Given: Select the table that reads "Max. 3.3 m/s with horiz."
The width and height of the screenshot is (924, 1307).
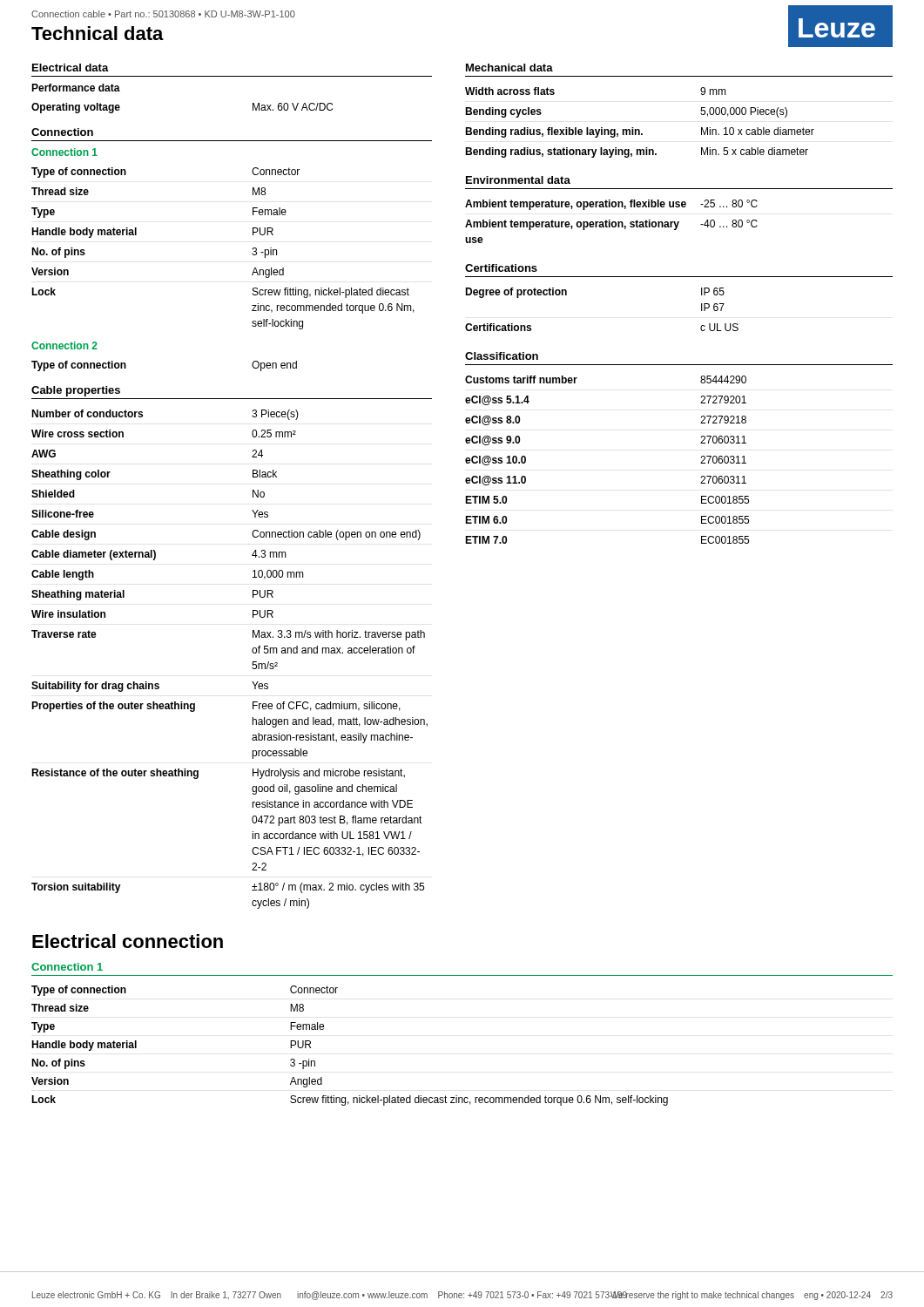Looking at the screenshot, I should (232, 658).
